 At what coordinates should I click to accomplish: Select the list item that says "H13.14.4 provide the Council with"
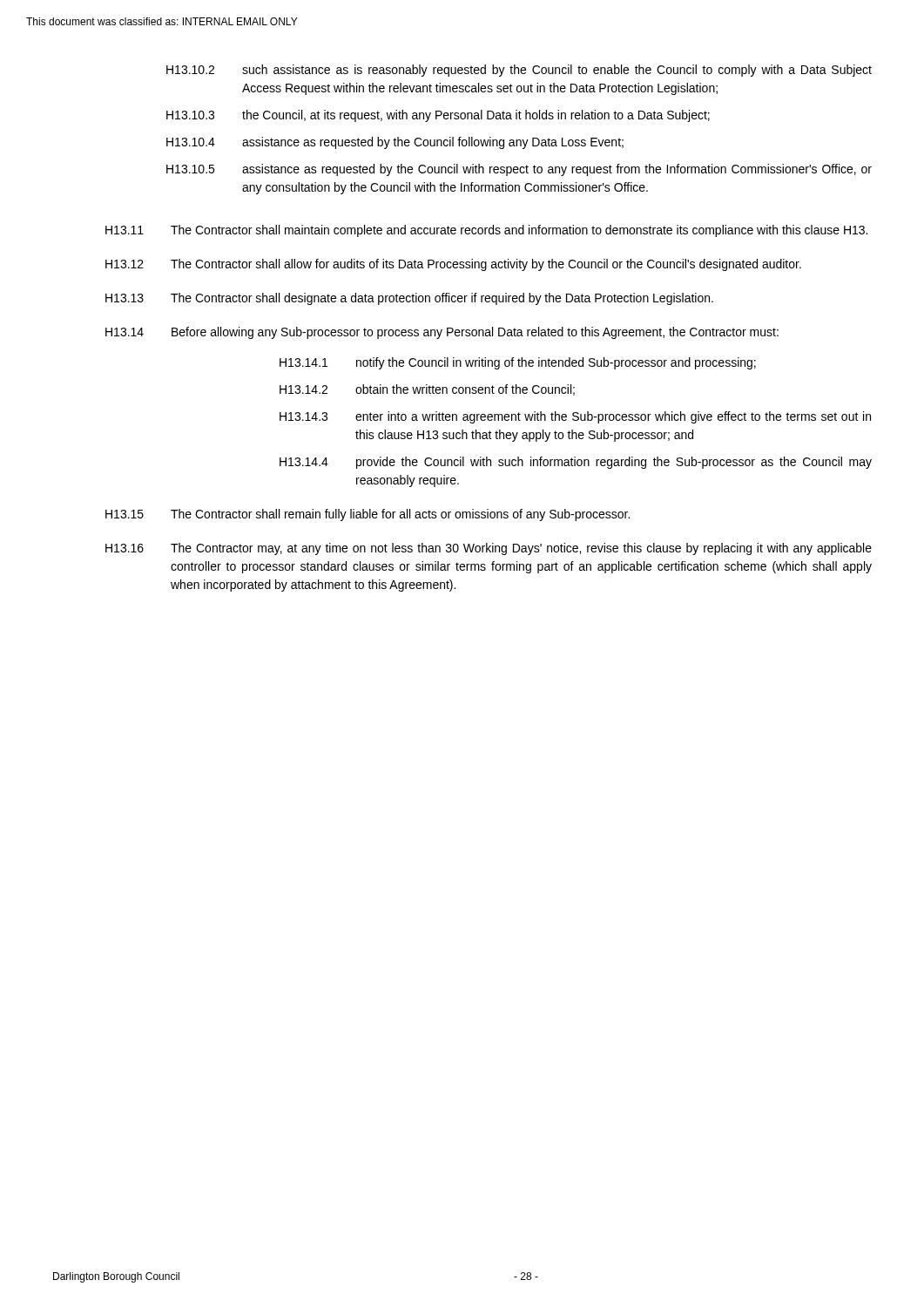click(575, 471)
